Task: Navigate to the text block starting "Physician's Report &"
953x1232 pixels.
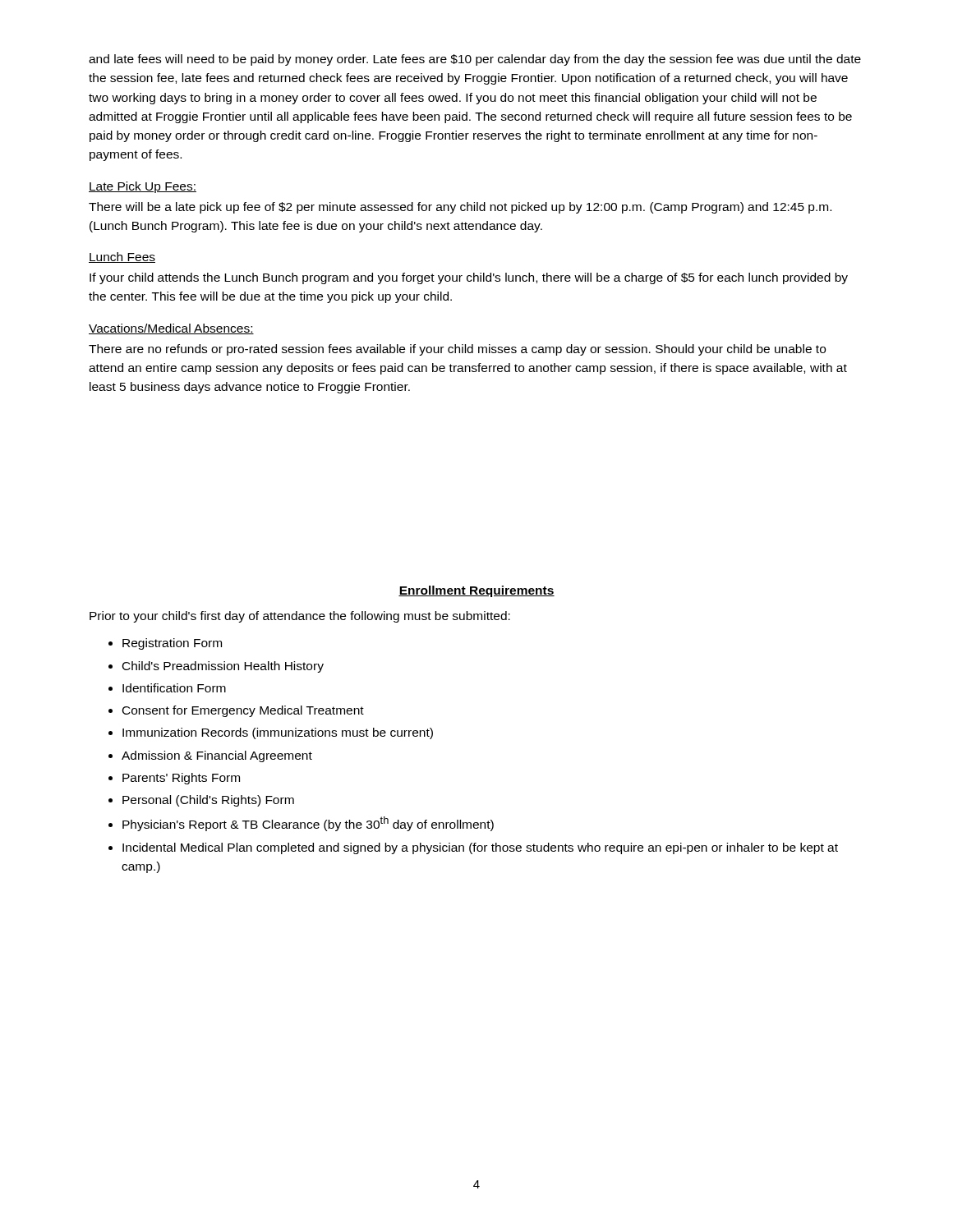Action: [x=308, y=823]
